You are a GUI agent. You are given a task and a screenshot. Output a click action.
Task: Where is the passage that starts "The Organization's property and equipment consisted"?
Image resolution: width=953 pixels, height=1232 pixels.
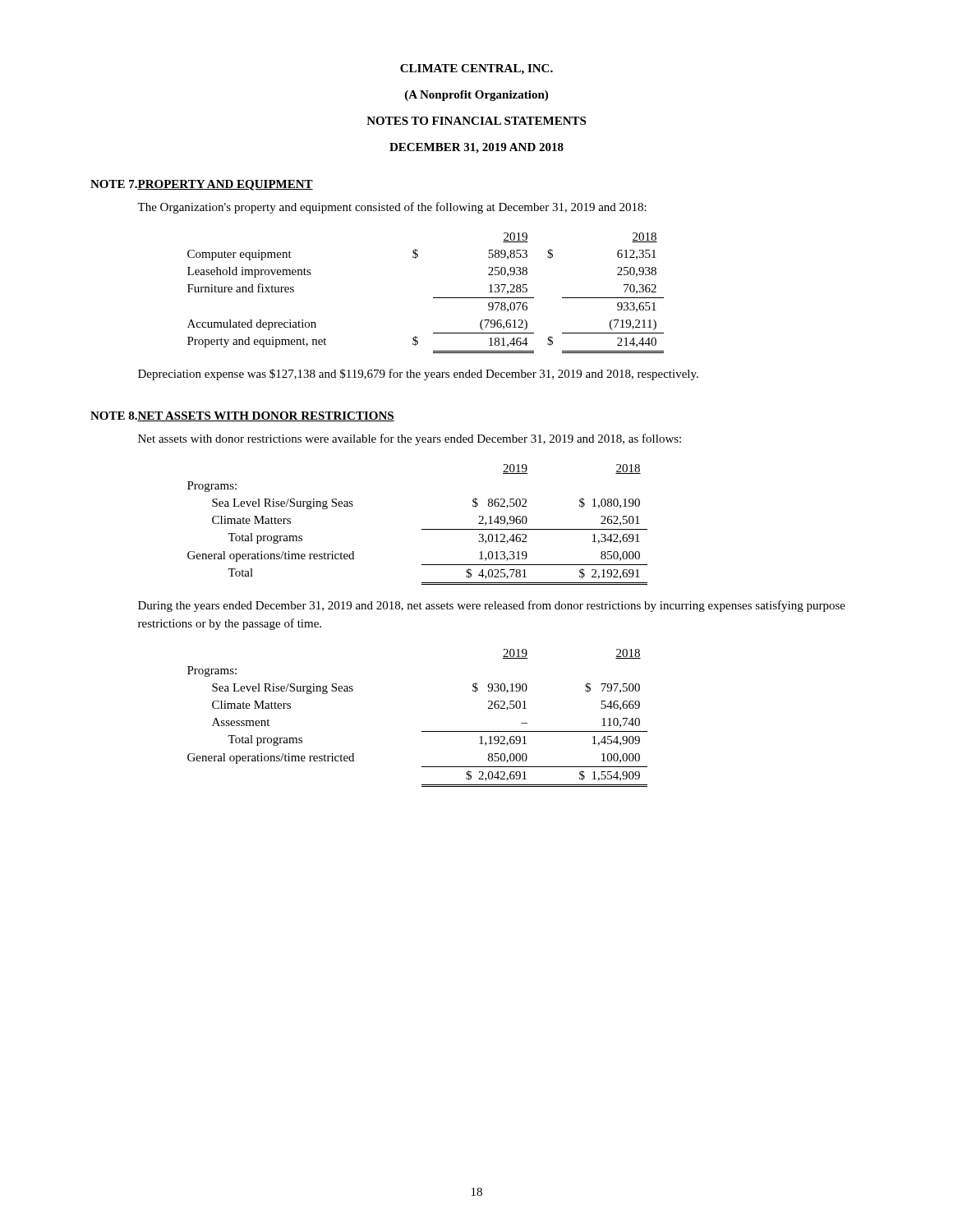click(392, 207)
